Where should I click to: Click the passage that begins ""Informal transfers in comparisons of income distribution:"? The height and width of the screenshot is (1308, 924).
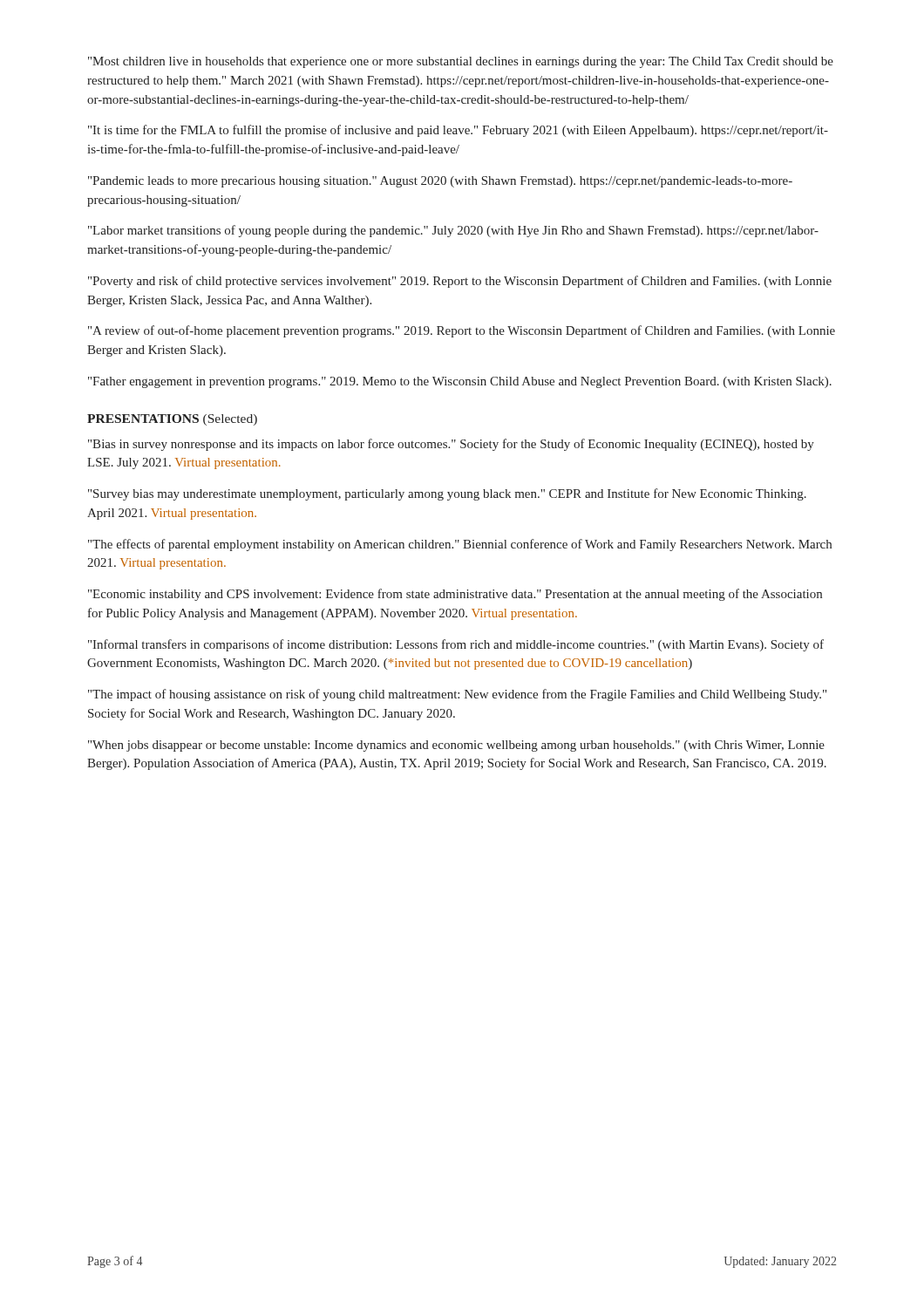coord(455,653)
